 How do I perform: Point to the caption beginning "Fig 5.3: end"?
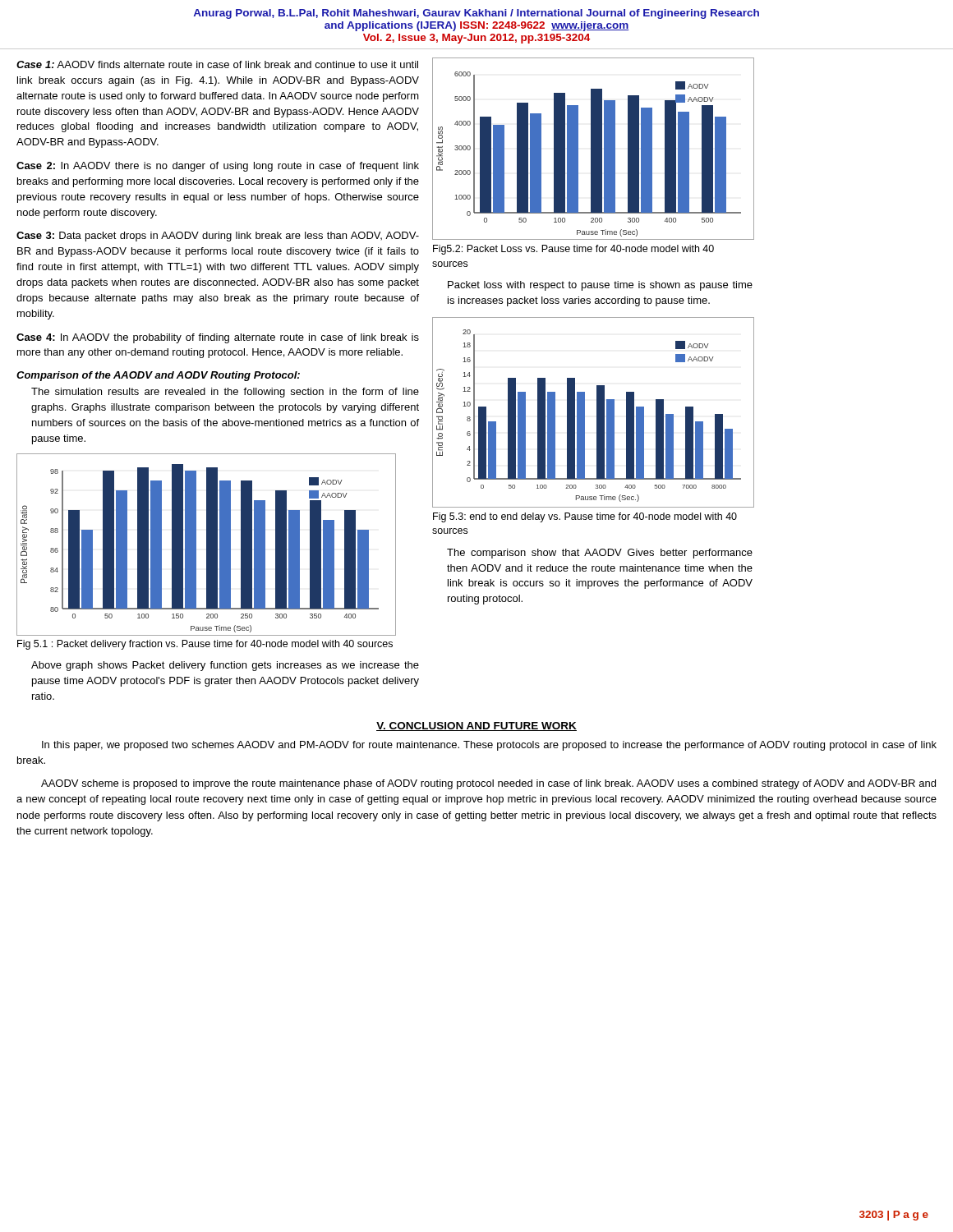[585, 524]
